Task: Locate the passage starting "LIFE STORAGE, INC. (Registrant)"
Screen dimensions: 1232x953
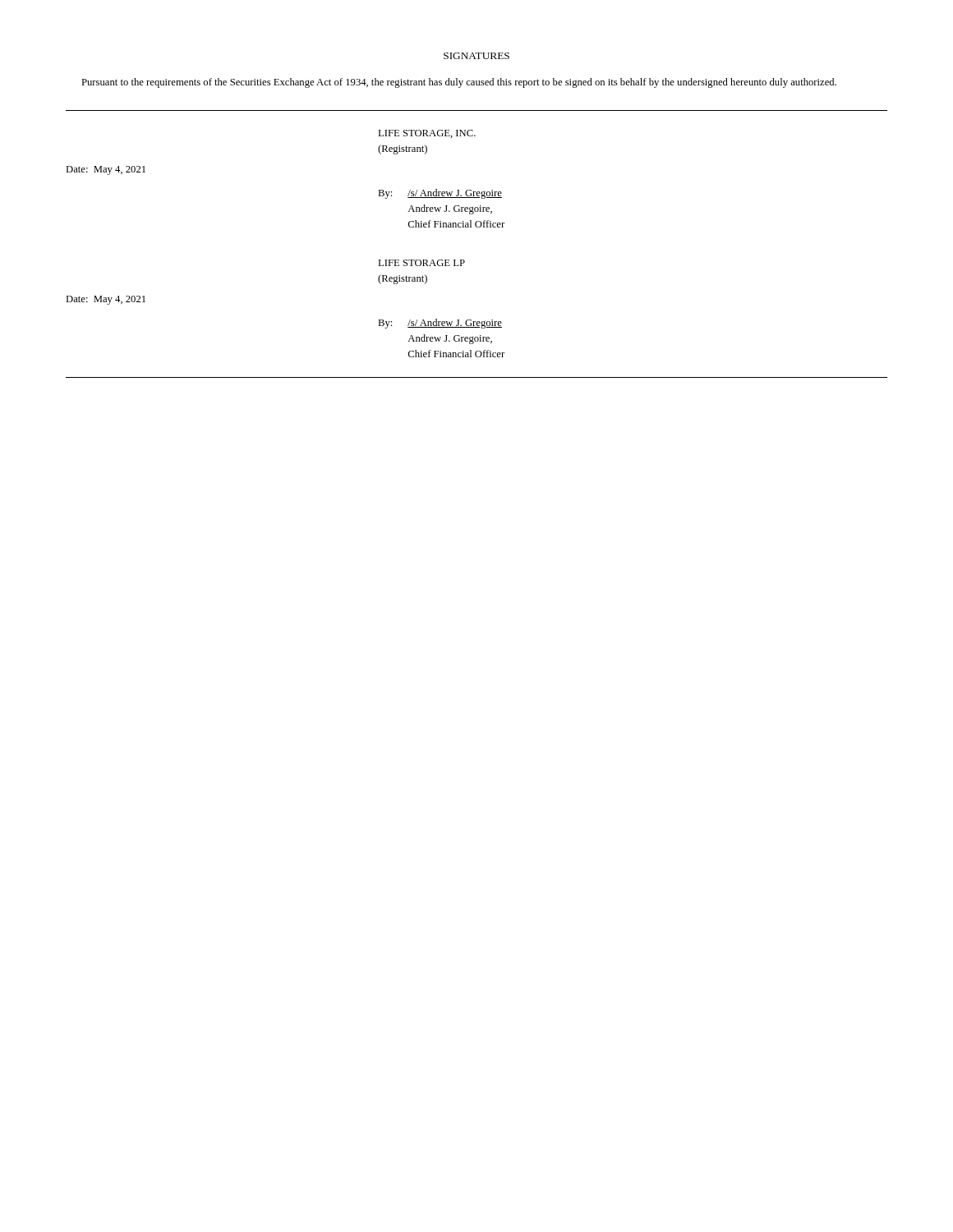Action: click(427, 141)
